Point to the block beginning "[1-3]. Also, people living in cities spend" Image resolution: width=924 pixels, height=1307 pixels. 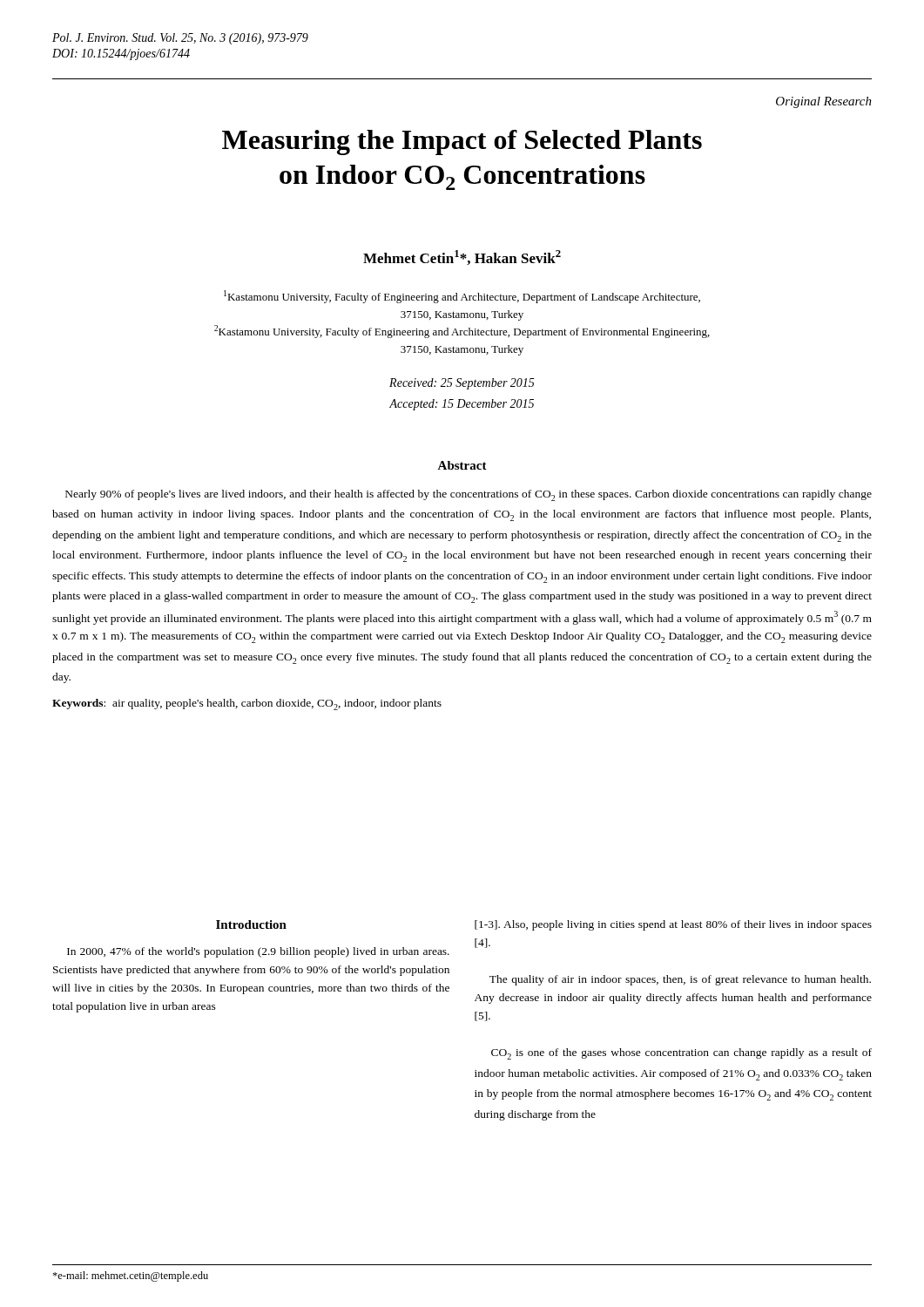coord(673,925)
